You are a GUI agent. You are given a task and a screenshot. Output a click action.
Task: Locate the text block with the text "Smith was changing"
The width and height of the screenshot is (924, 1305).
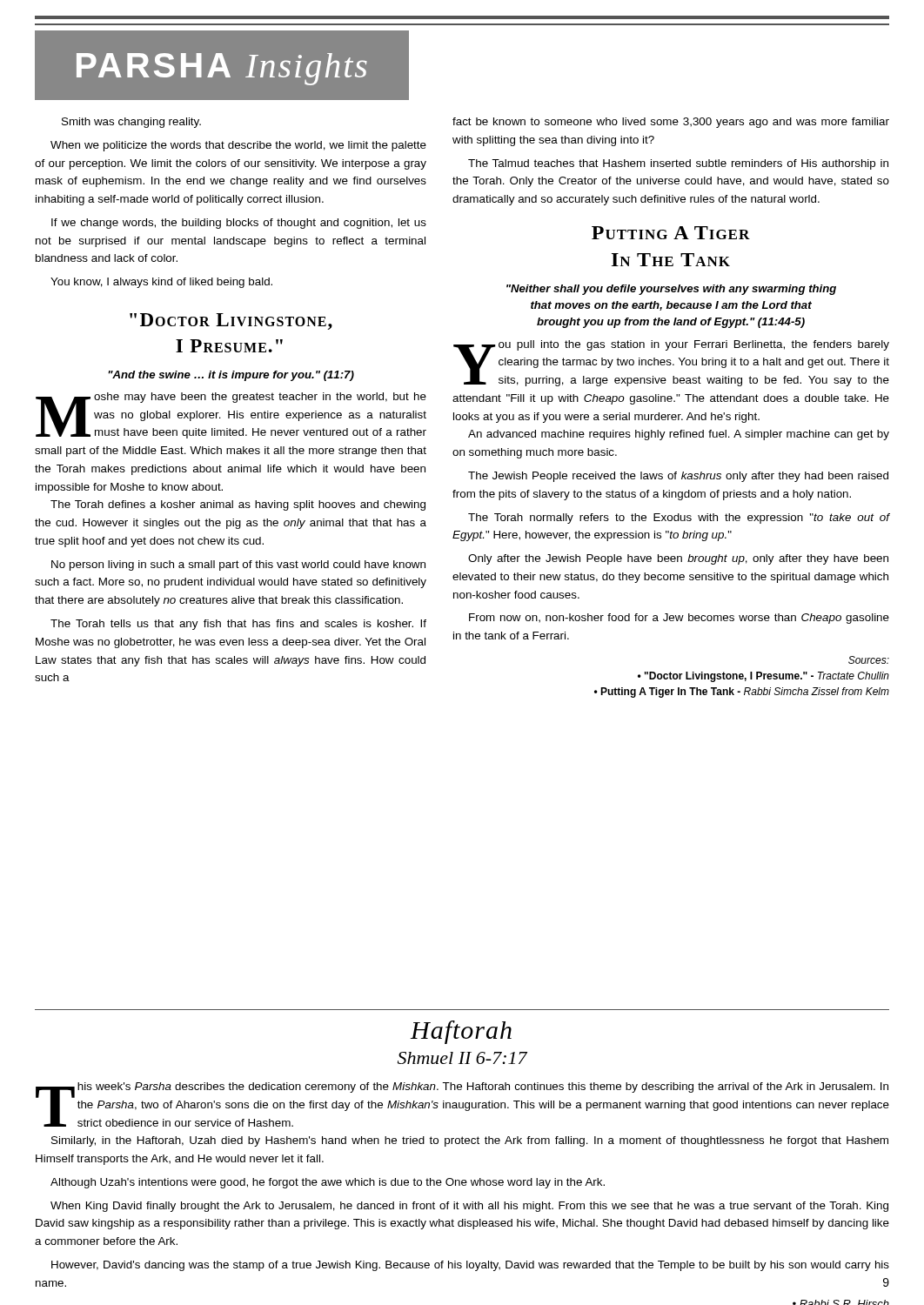(231, 202)
